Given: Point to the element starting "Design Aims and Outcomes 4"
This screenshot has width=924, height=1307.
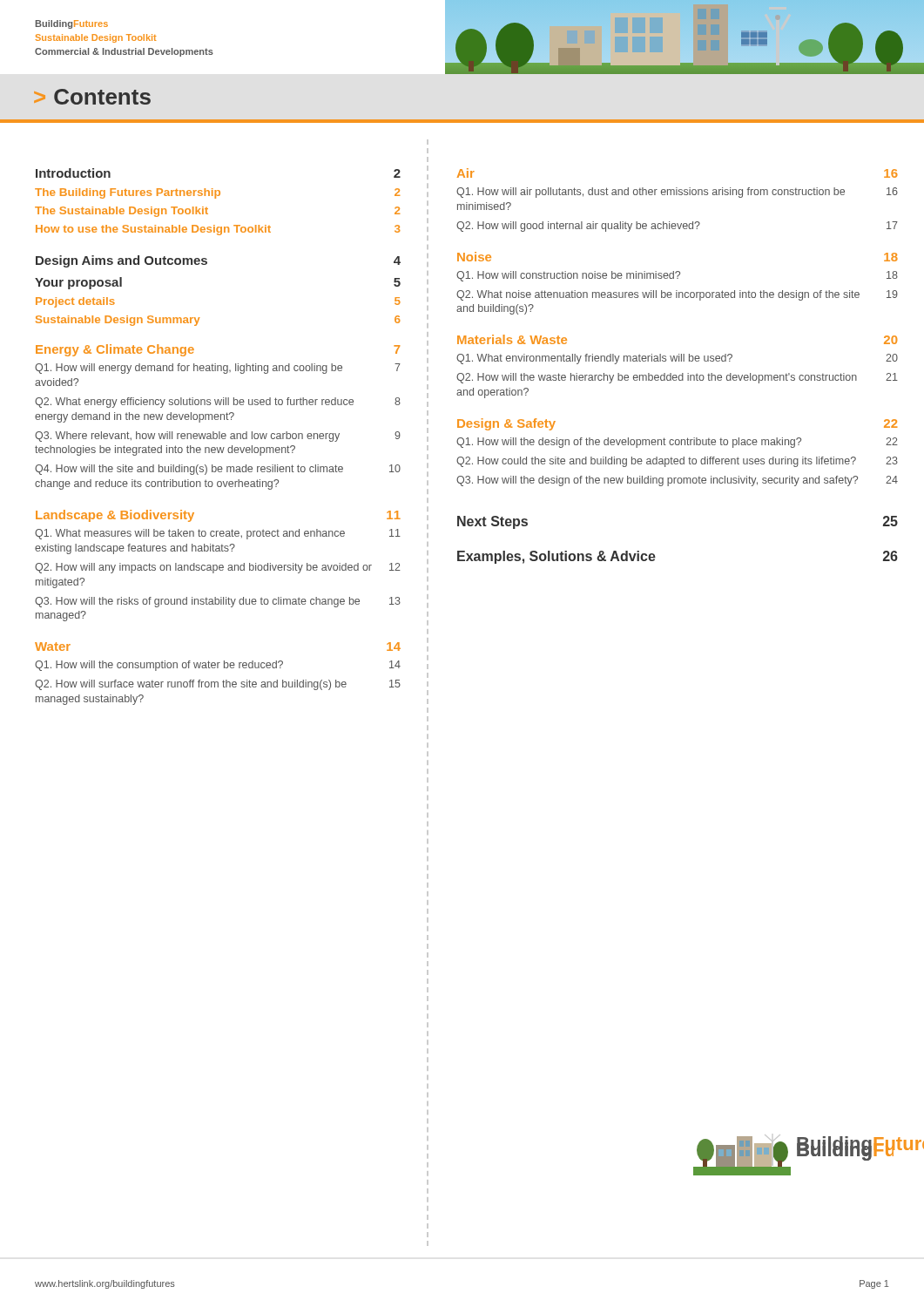Looking at the screenshot, I should pyautogui.click(x=218, y=260).
